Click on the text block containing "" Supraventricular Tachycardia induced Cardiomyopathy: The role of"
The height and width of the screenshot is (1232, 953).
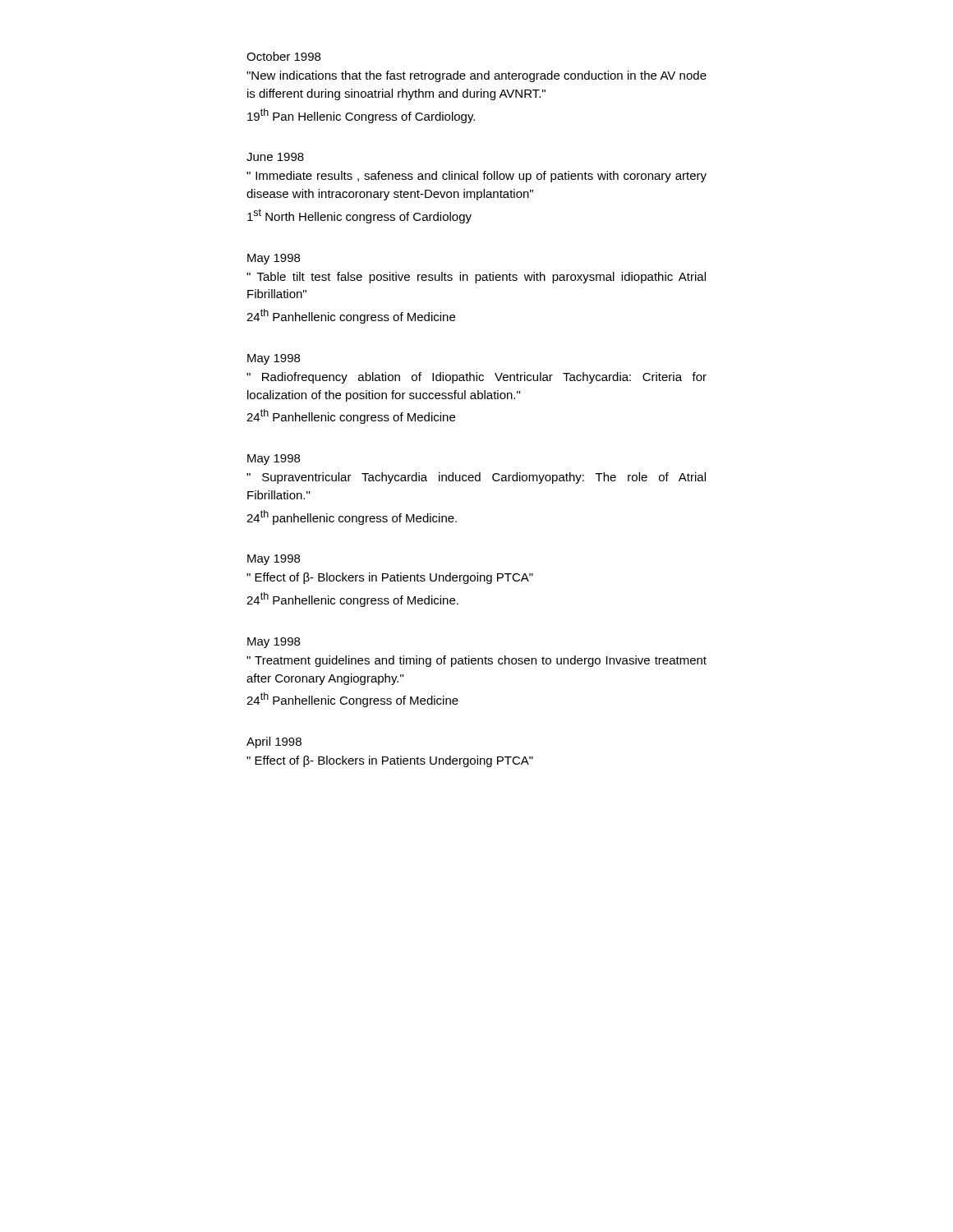click(x=476, y=486)
